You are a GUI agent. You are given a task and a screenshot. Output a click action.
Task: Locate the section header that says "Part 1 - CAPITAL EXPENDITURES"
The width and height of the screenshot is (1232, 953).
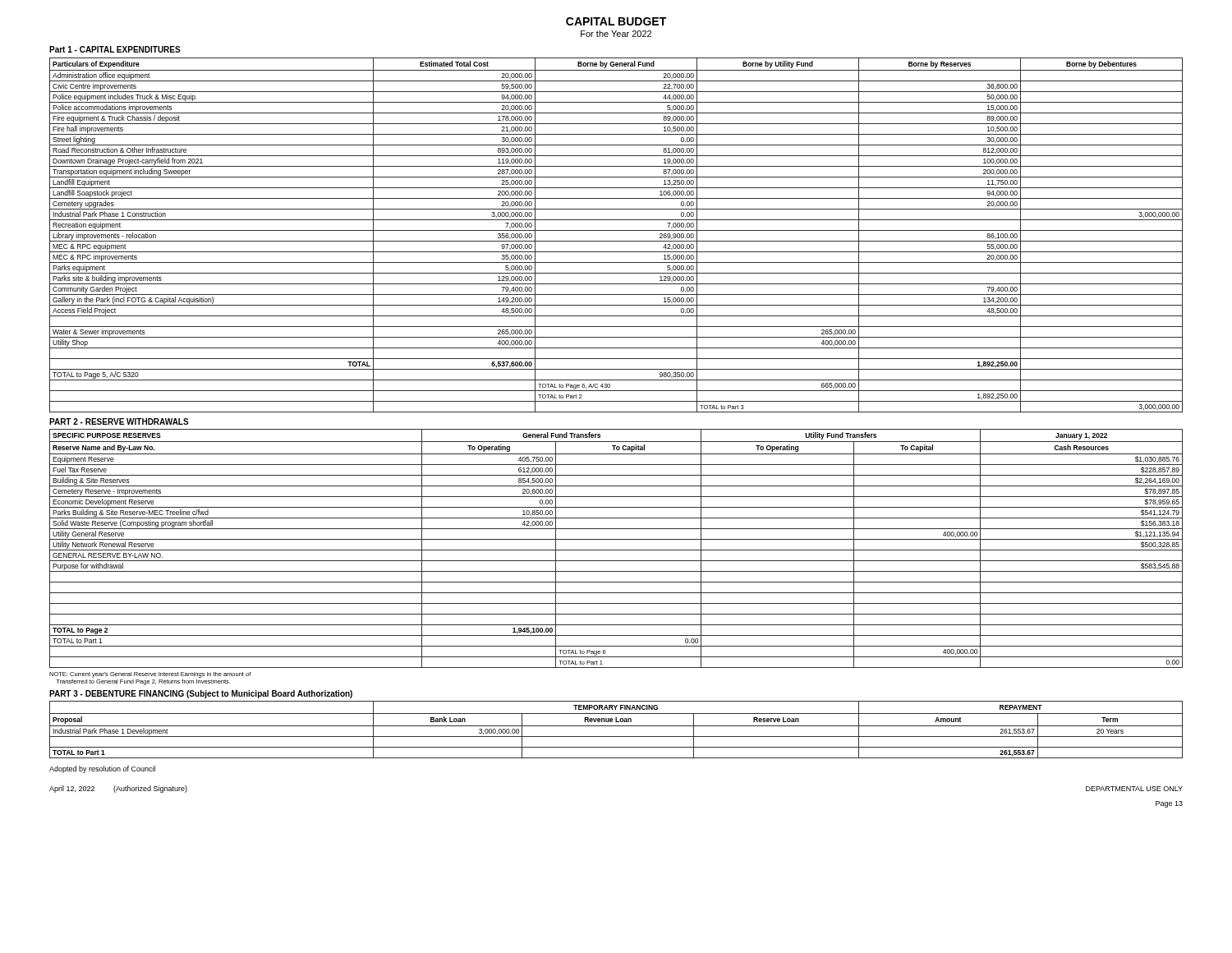[115, 50]
